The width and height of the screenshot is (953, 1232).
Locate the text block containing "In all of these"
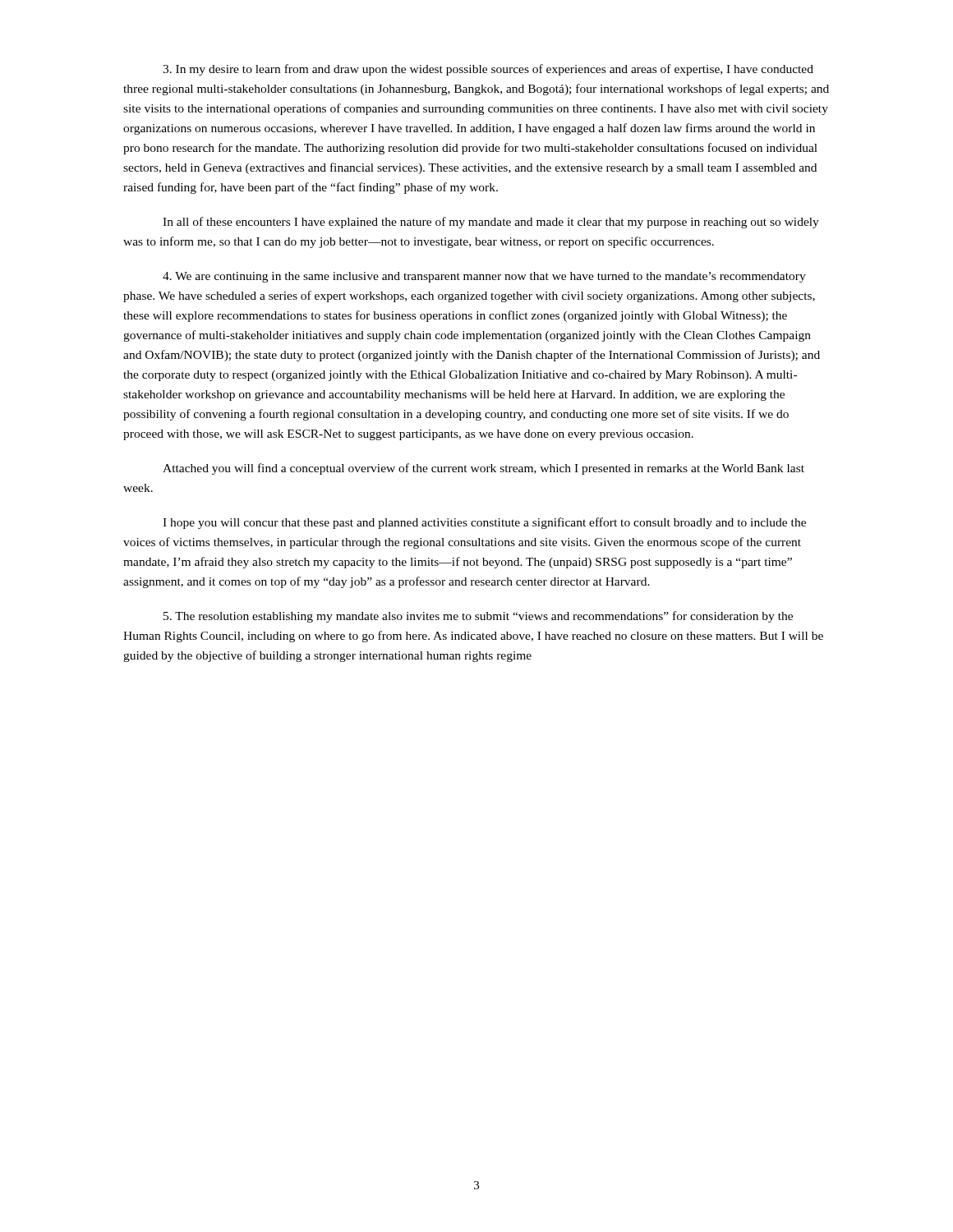[x=476, y=232]
